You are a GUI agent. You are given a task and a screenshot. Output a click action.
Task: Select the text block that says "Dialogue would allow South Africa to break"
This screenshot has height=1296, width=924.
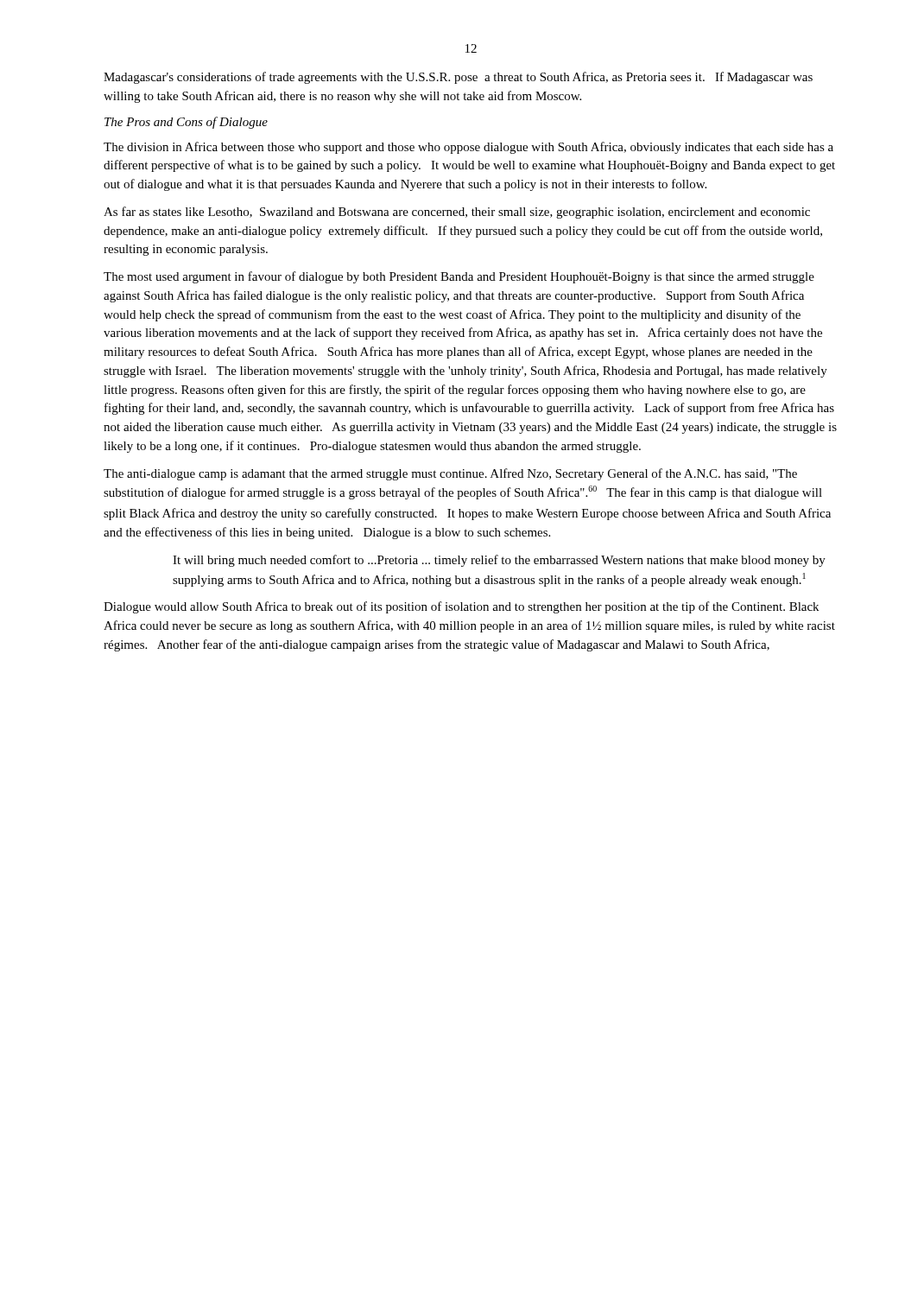point(471,626)
